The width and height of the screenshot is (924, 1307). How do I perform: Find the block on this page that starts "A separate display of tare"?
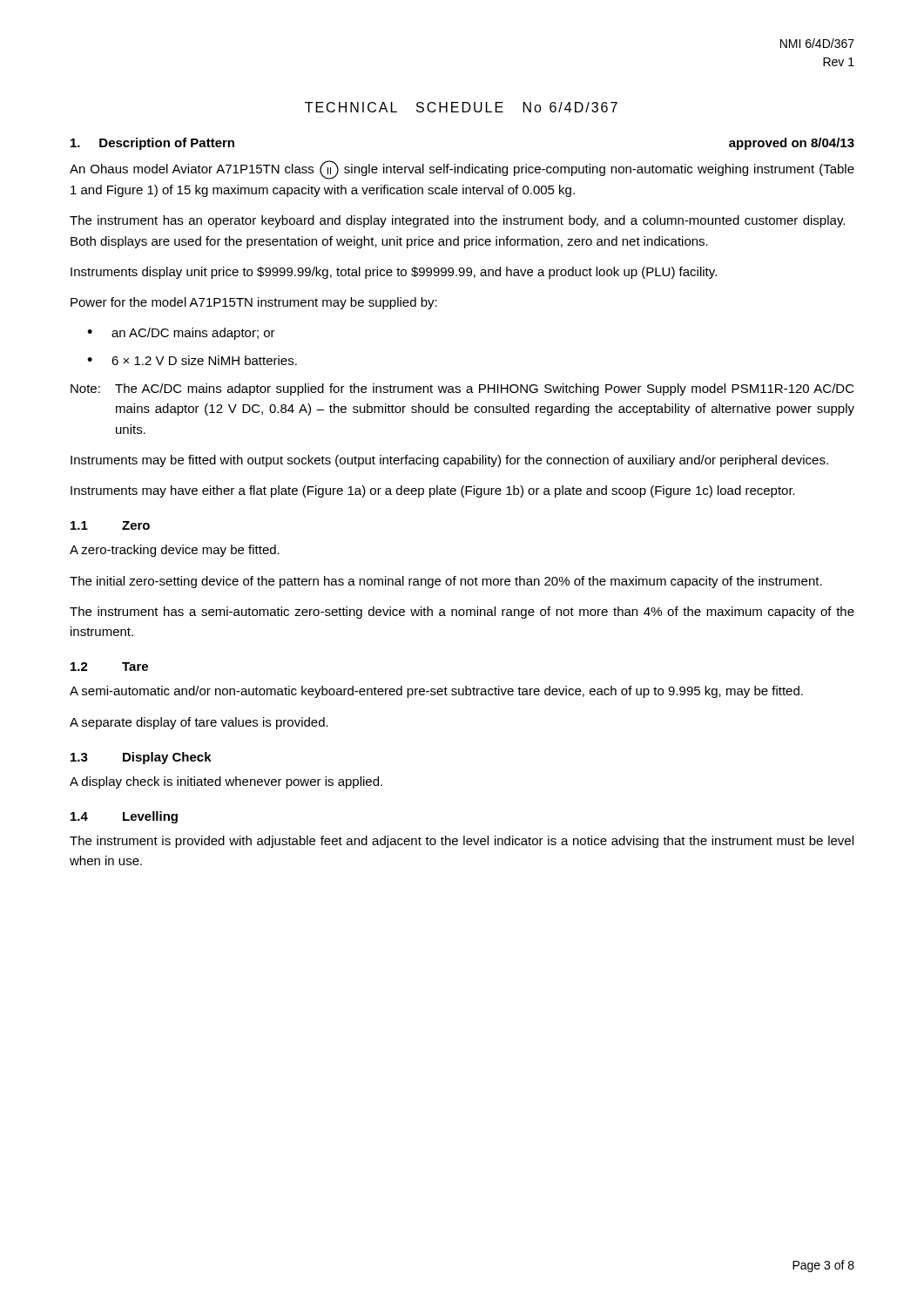pyautogui.click(x=199, y=722)
